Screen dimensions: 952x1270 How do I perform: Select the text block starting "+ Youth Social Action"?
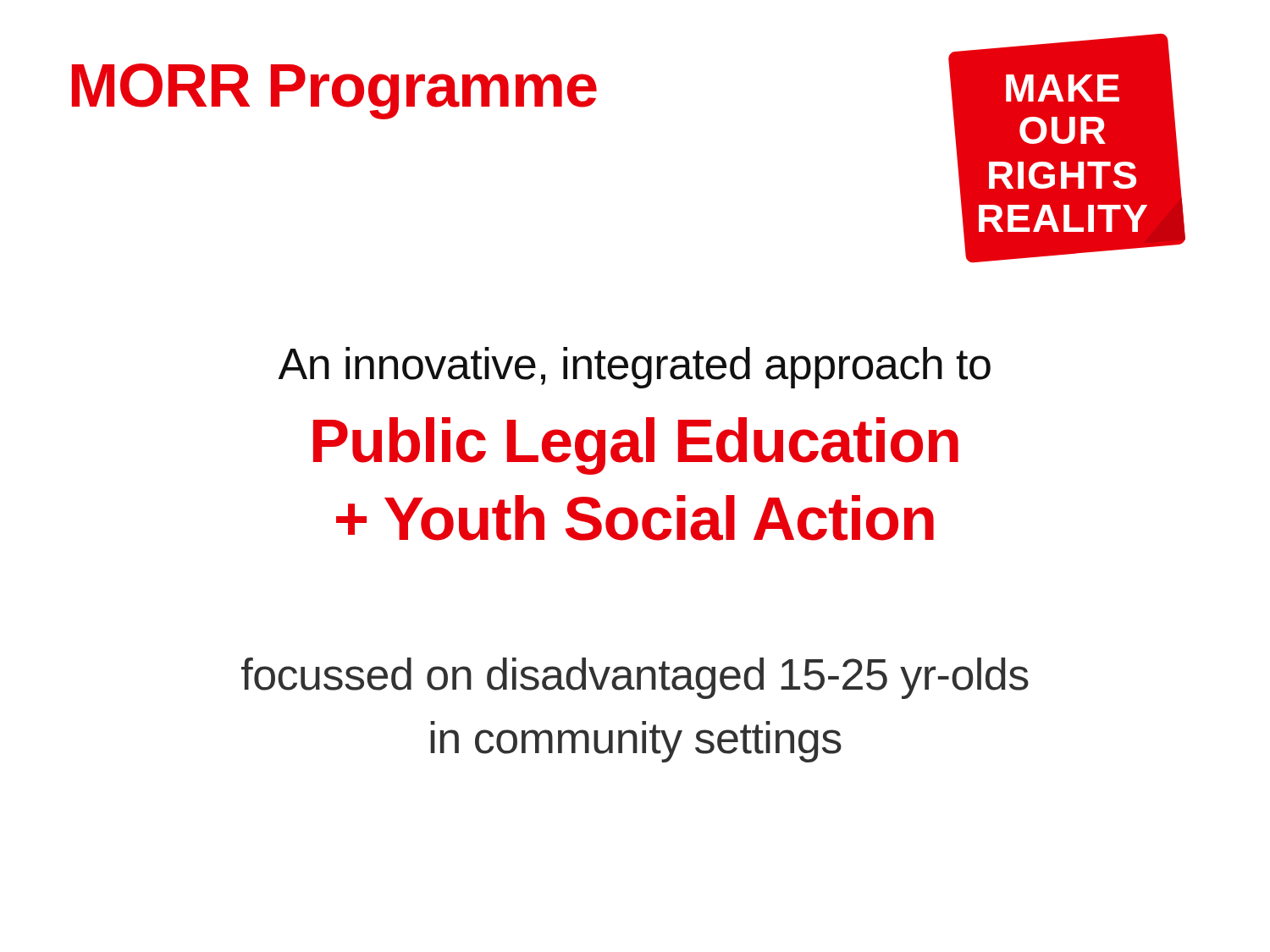pos(635,519)
